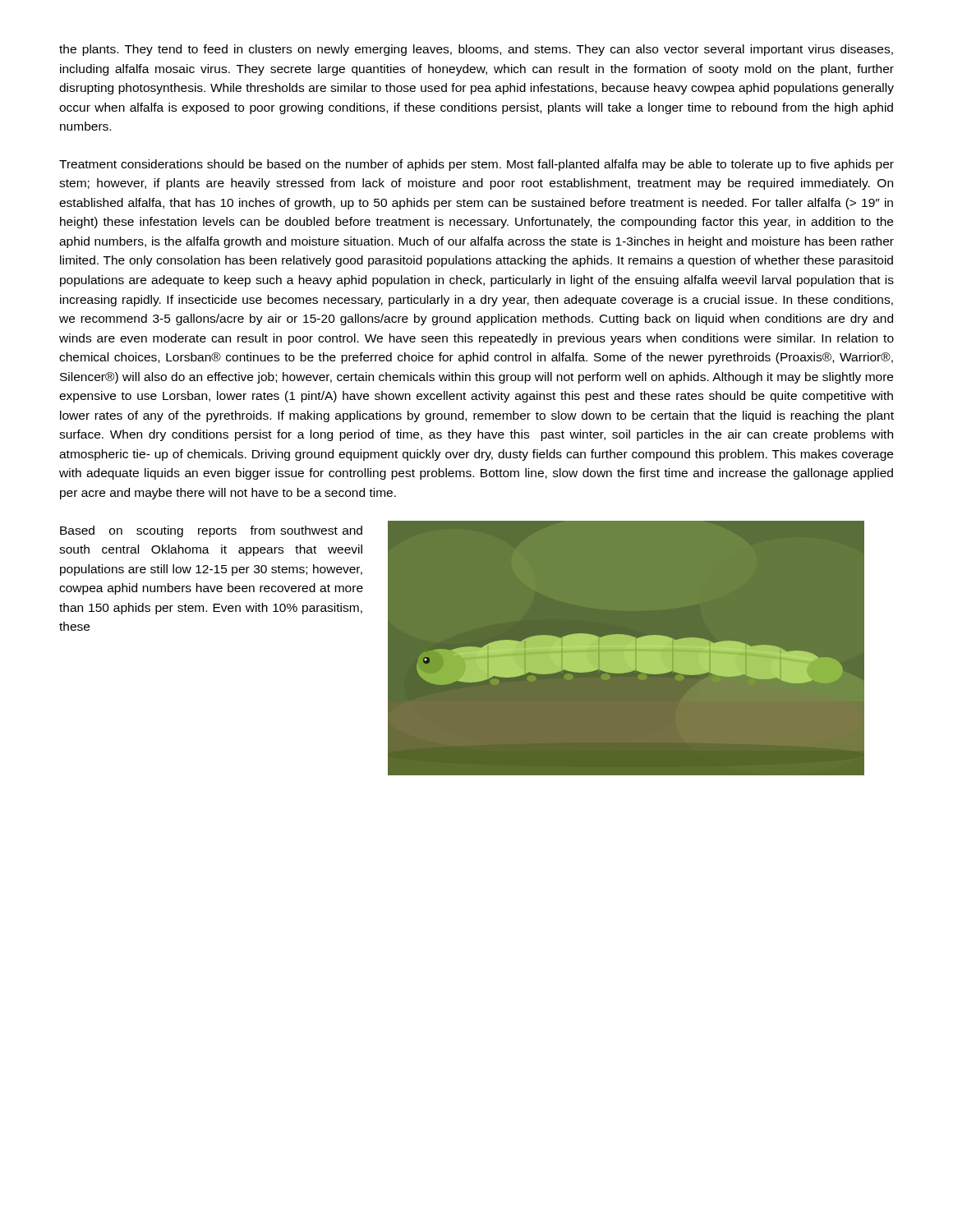
Task: Locate the text block with the text "Based on scouting reports from southwest and"
Action: pos(211,578)
